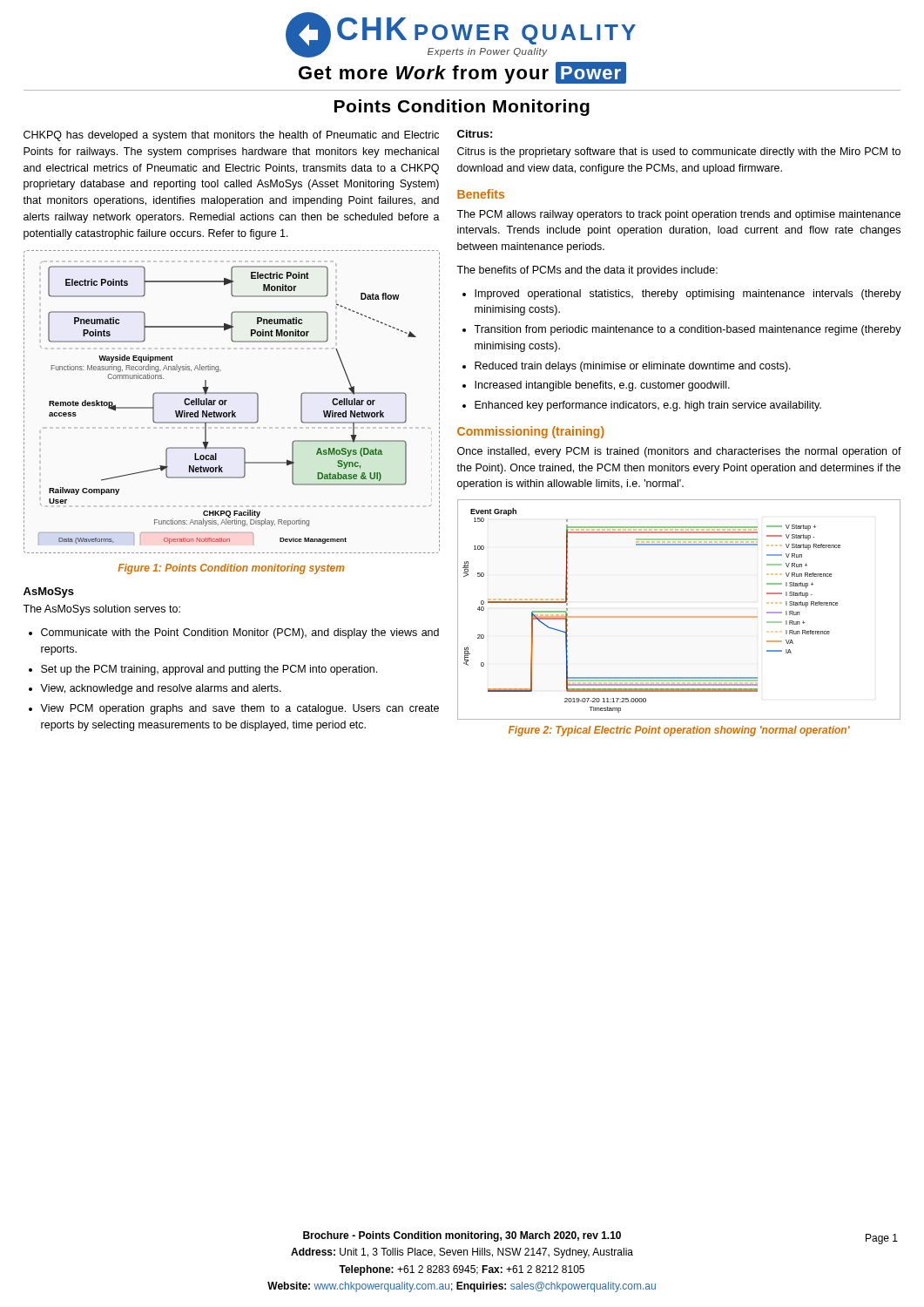This screenshot has height=1307, width=924.
Task: Find the caption that reads "Figure 1: Points Condition monitoring"
Action: [x=231, y=568]
